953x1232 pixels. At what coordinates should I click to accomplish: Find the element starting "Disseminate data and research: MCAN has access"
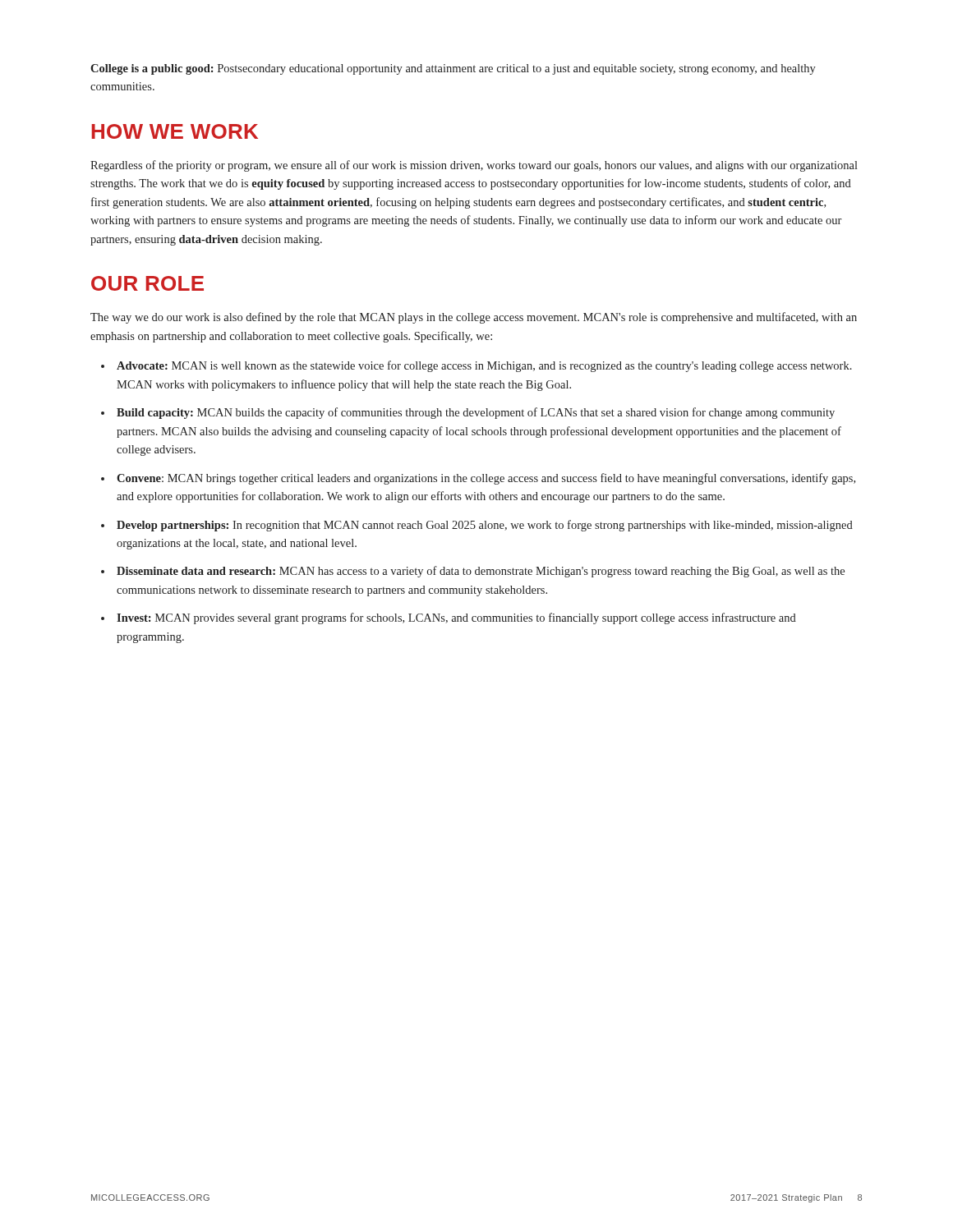(x=481, y=580)
